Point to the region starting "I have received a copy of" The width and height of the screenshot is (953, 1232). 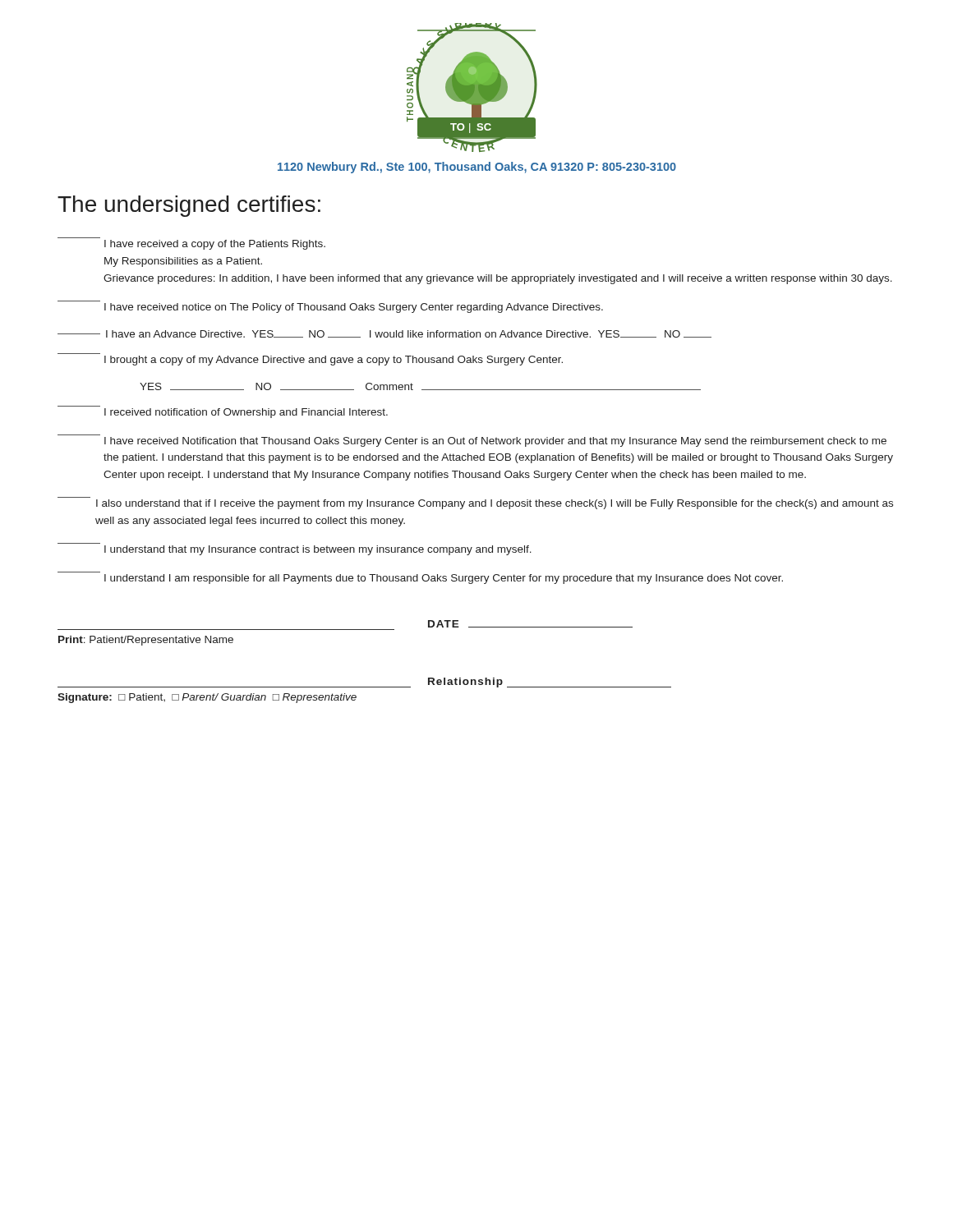click(215, 245)
